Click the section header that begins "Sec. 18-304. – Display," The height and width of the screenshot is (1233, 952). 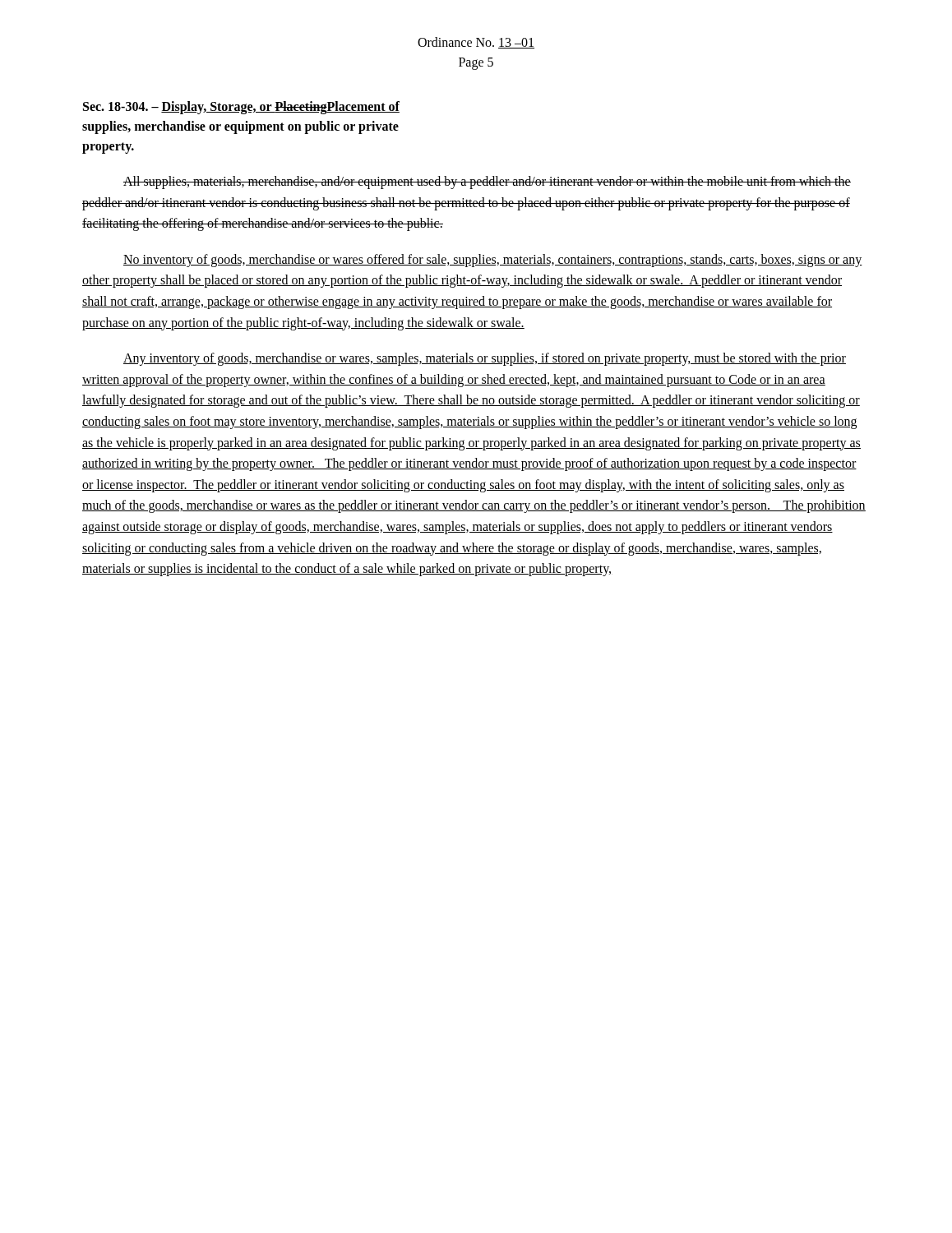pos(241,126)
